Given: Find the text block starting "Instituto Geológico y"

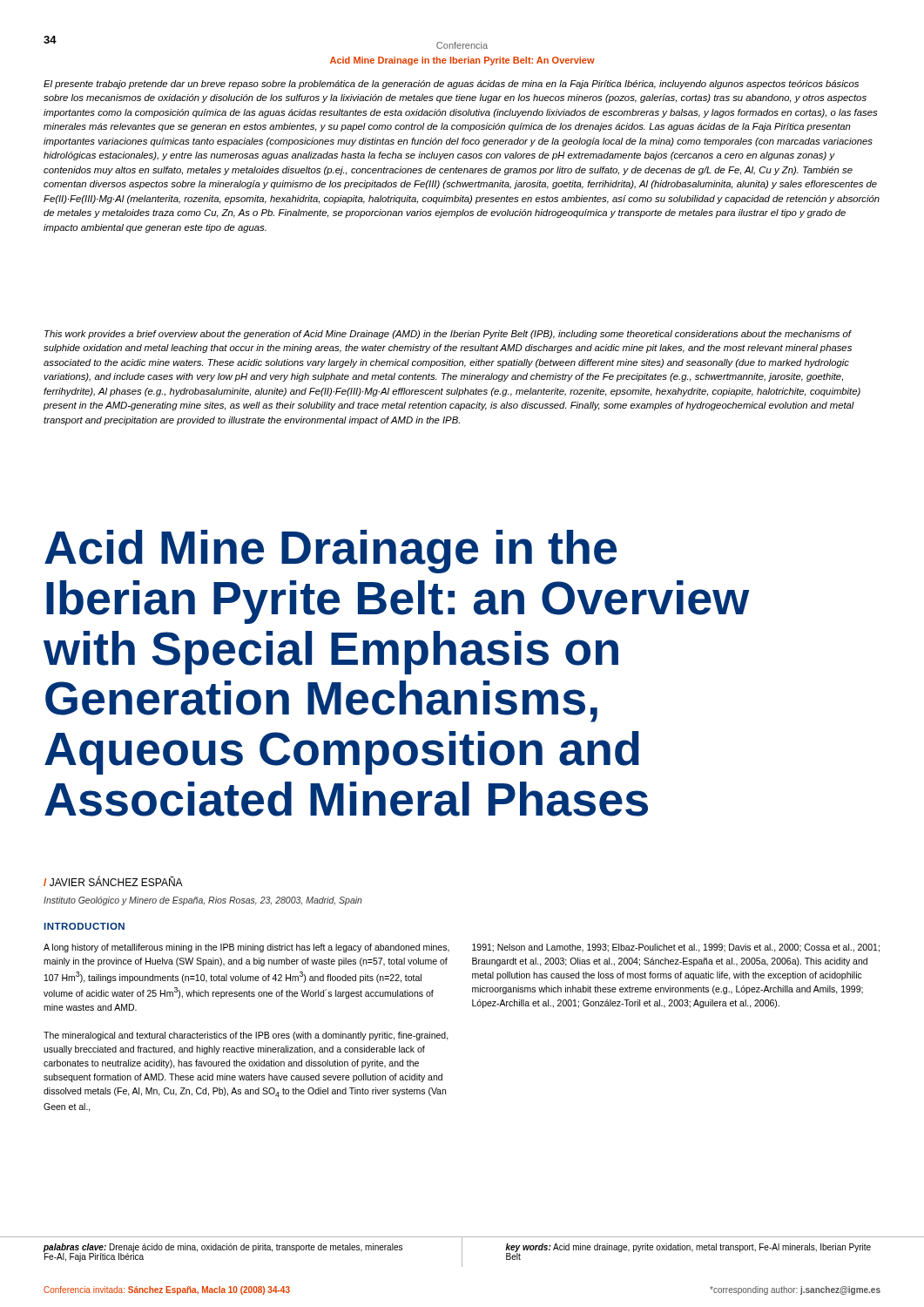Looking at the screenshot, I should 203,900.
